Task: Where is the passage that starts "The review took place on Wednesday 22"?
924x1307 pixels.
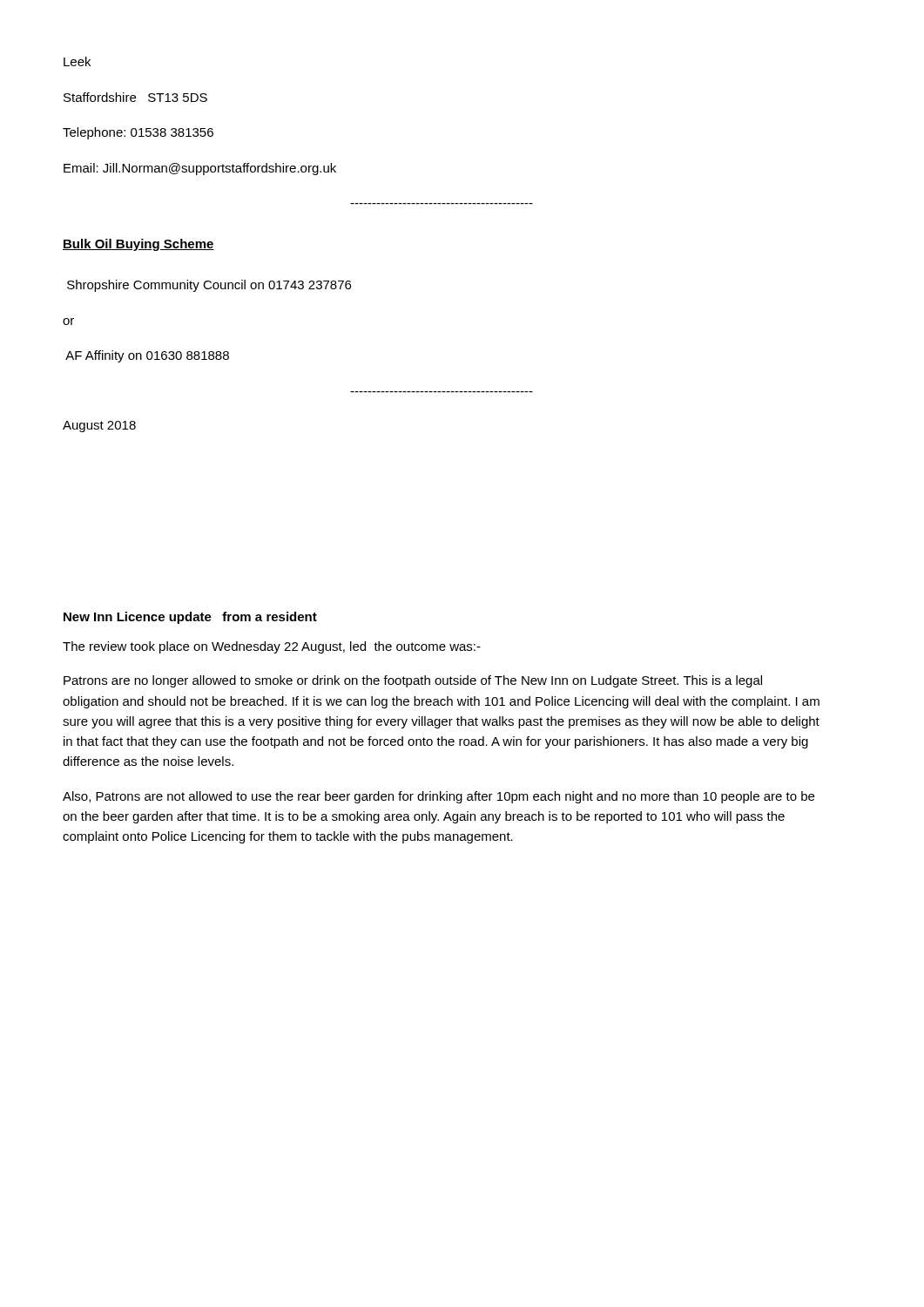Action: [x=272, y=646]
